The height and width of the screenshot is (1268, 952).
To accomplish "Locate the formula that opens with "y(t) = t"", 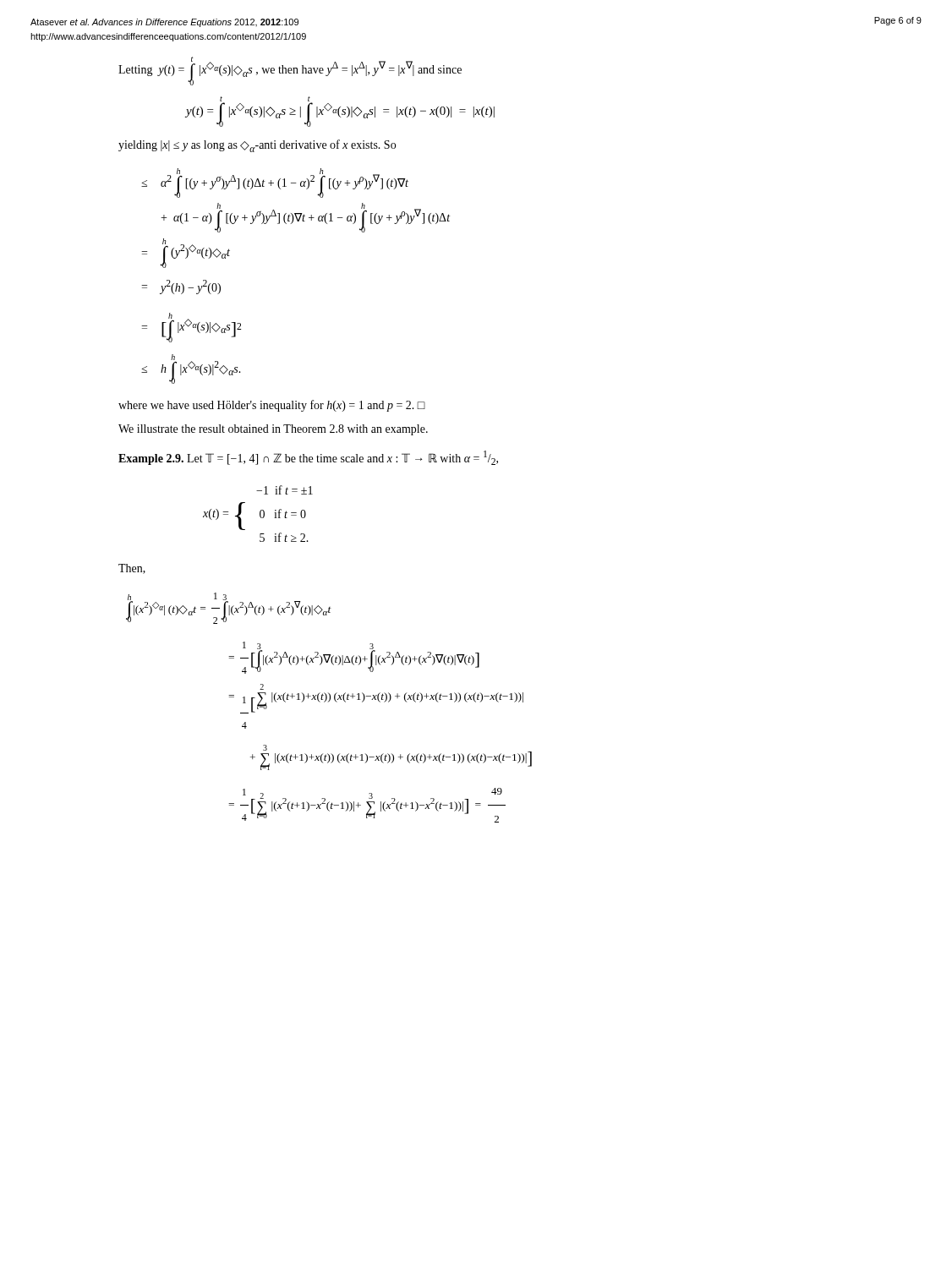I will click(x=341, y=111).
